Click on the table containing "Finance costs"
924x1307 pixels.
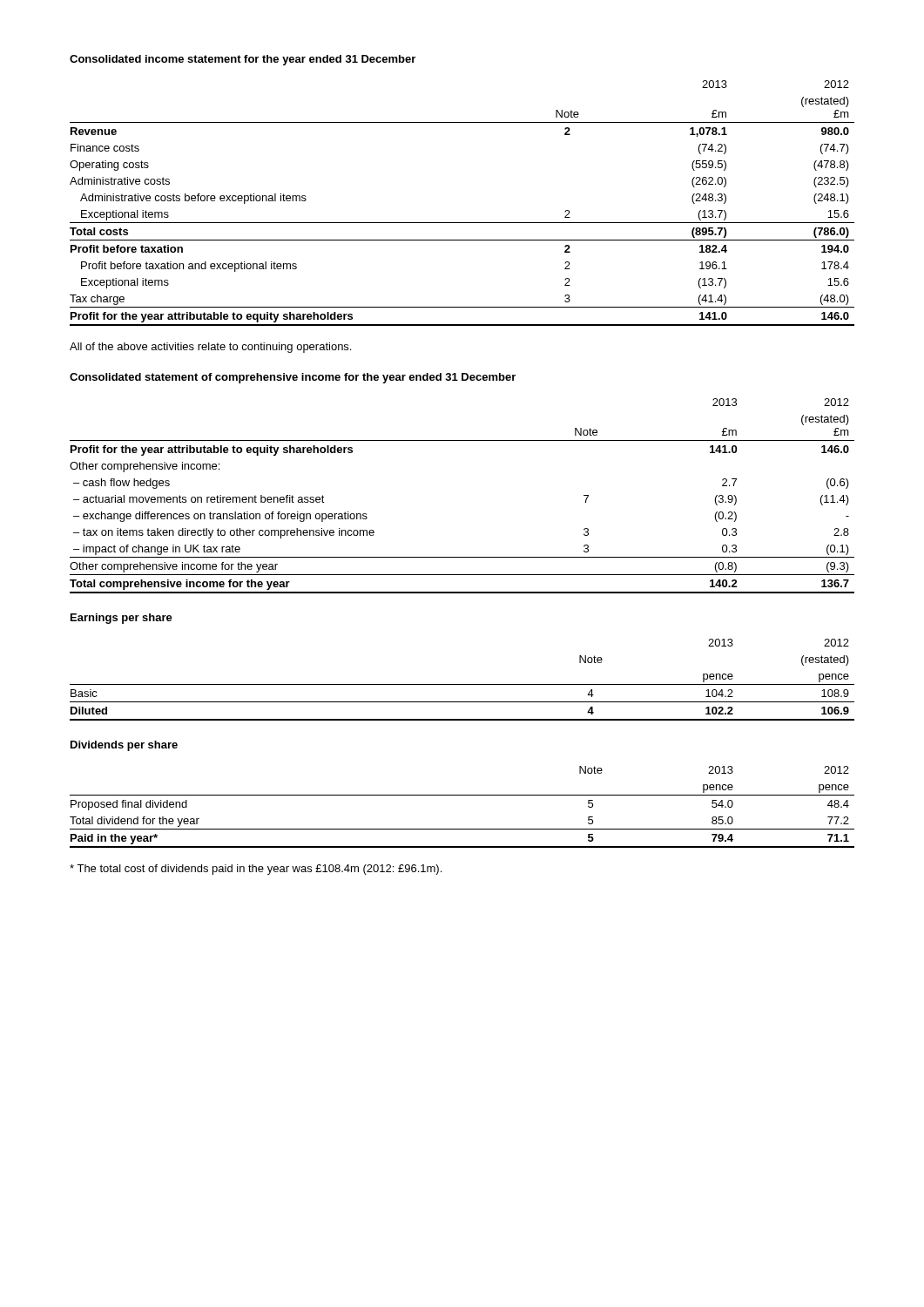click(462, 201)
